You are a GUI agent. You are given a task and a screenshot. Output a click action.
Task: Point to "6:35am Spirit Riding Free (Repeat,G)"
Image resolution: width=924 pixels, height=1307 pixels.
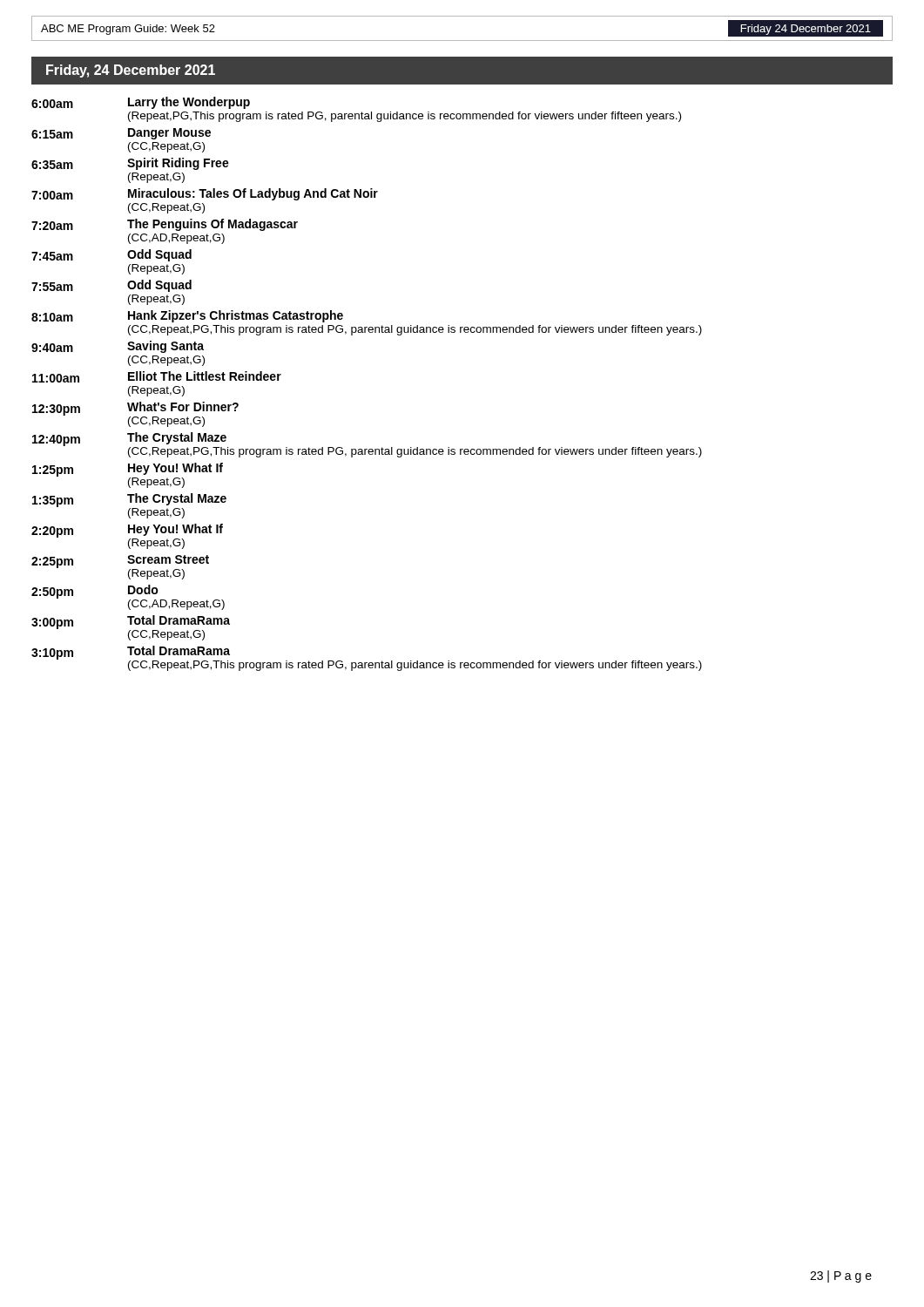tap(130, 164)
